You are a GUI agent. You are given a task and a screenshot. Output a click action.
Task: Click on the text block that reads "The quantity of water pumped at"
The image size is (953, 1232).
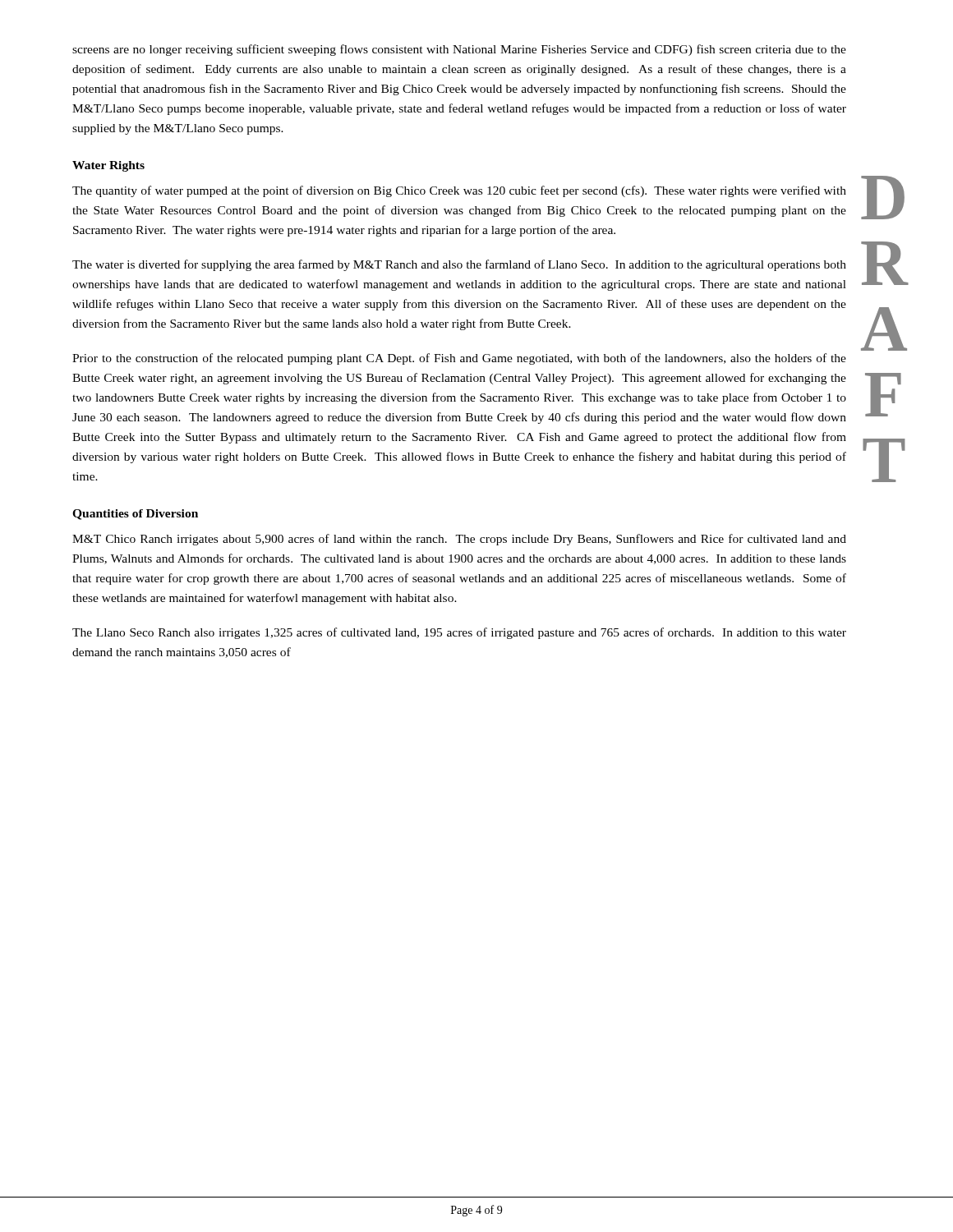[x=459, y=210]
